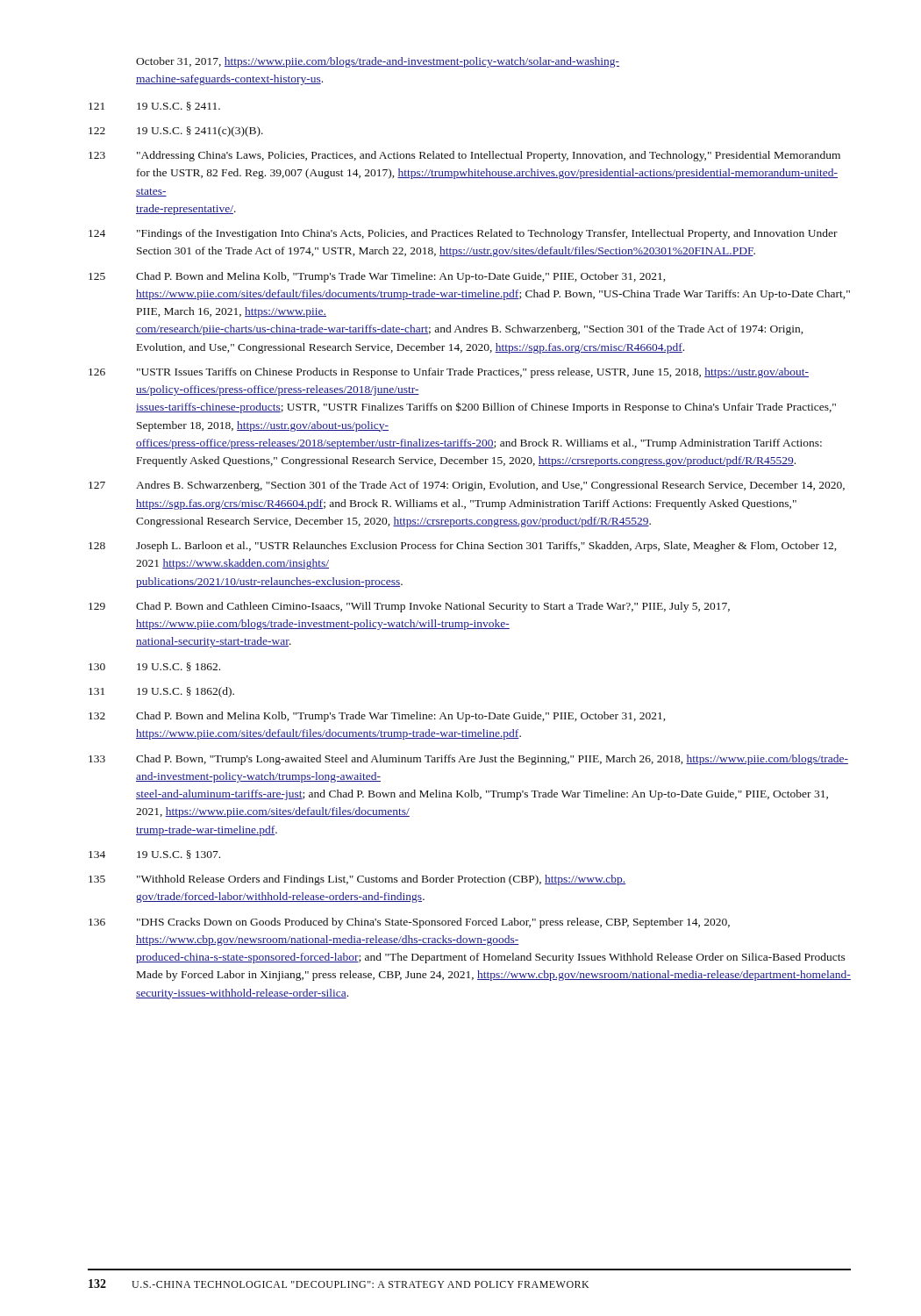Point to the text starting "132 Chad P. Bown and"

[x=469, y=725]
